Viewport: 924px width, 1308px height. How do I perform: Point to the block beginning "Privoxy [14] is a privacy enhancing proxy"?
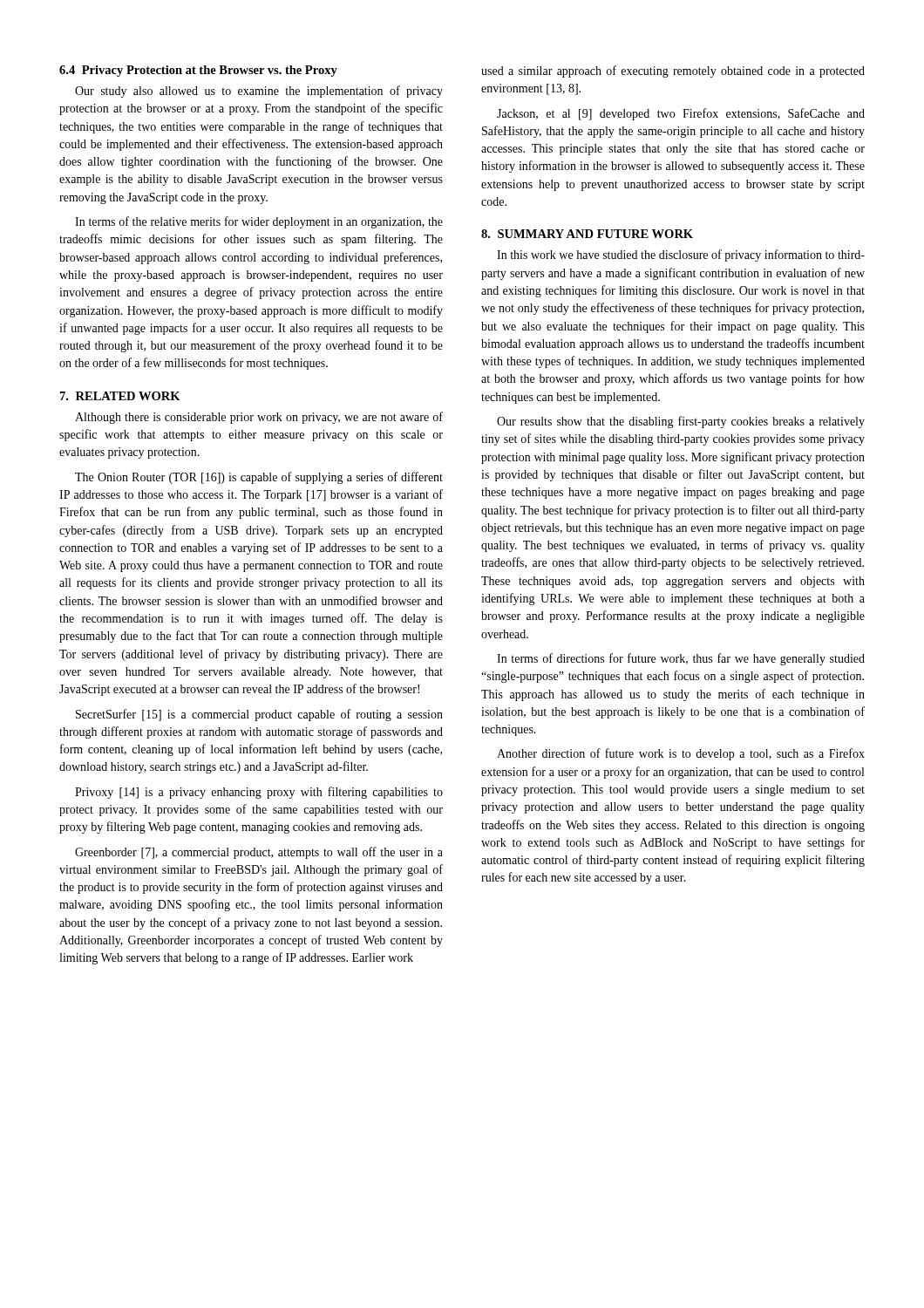[251, 810]
